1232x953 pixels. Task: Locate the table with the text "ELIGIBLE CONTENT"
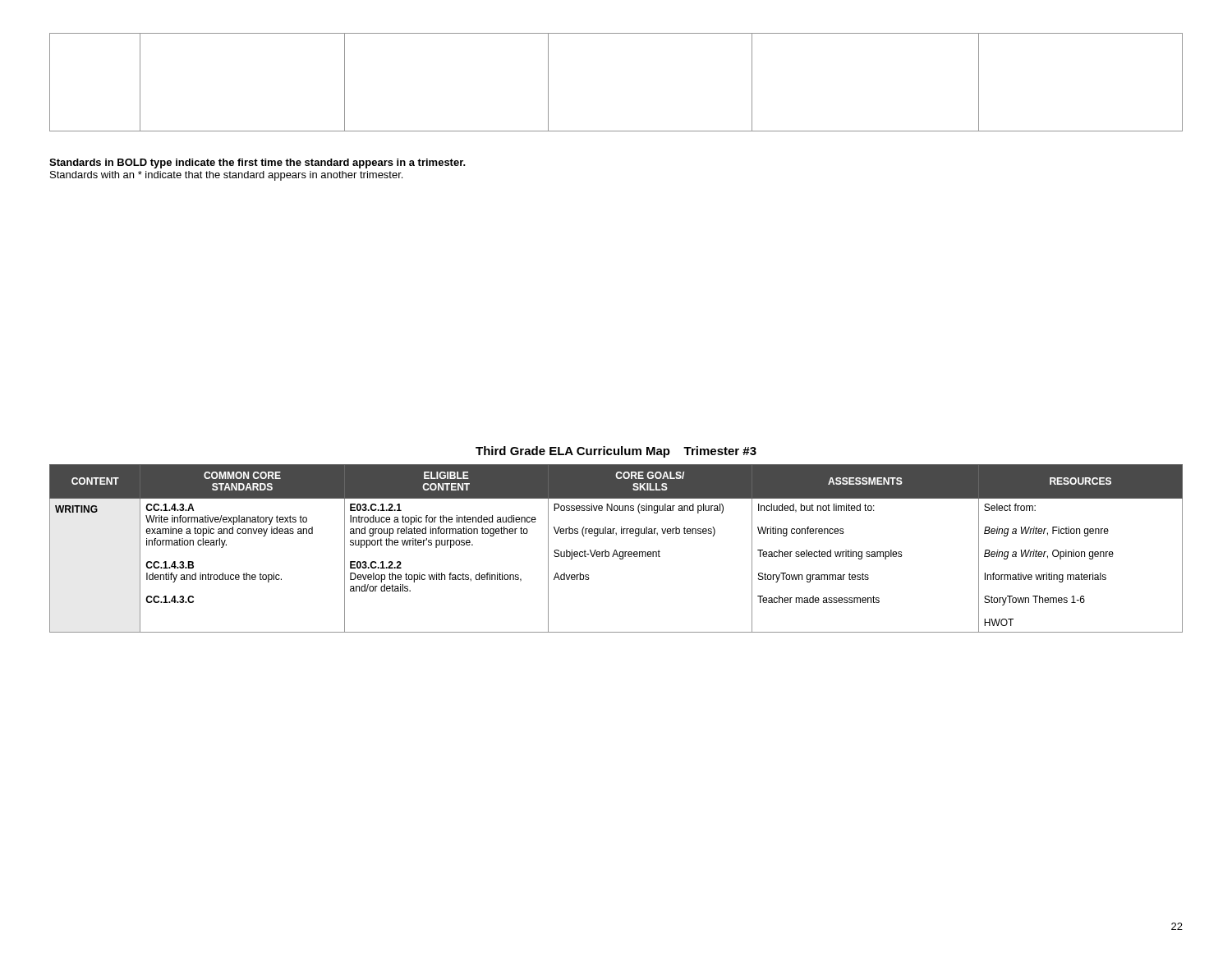coord(616,548)
